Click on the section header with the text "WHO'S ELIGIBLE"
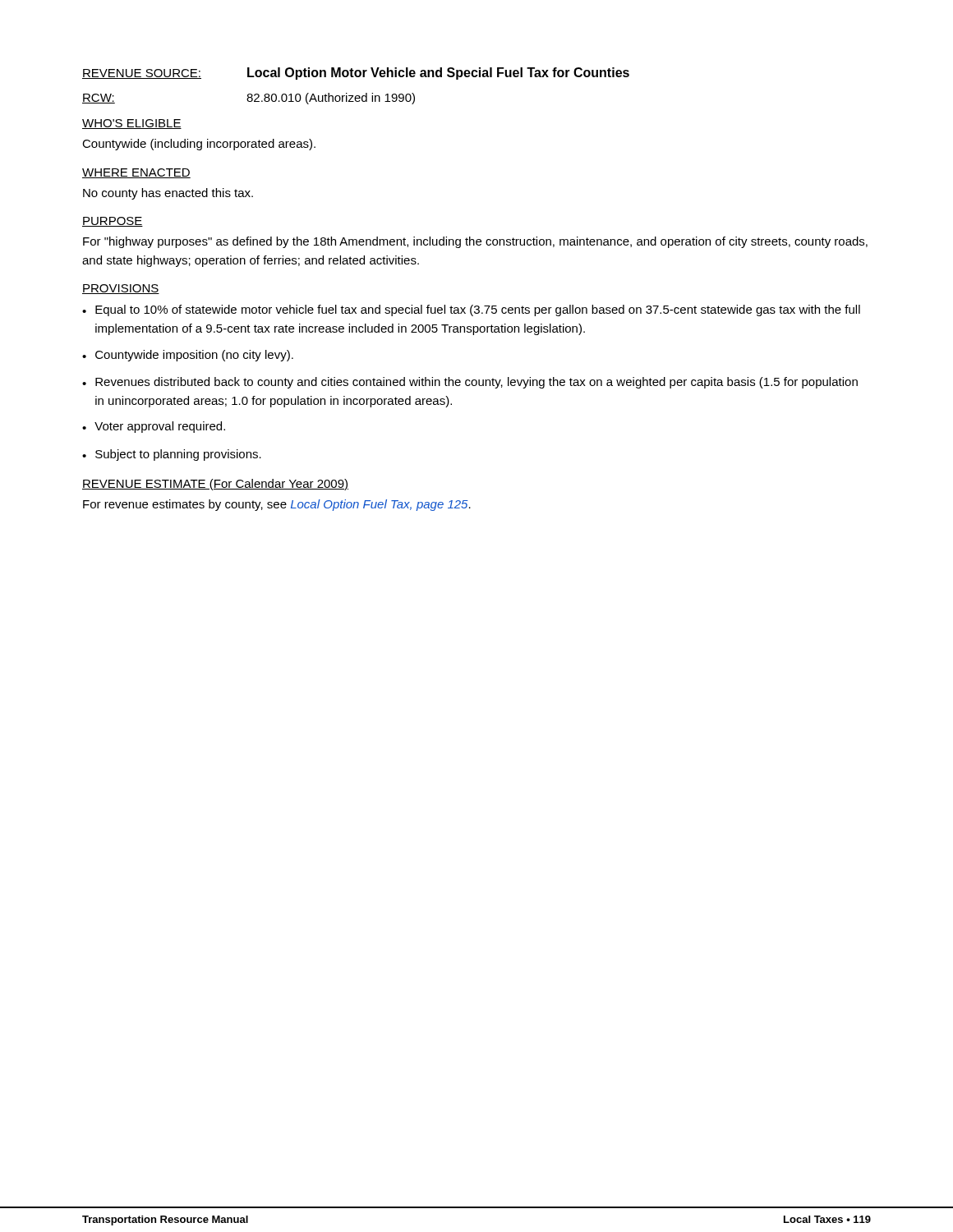Viewport: 953px width, 1232px height. pyautogui.click(x=132, y=123)
